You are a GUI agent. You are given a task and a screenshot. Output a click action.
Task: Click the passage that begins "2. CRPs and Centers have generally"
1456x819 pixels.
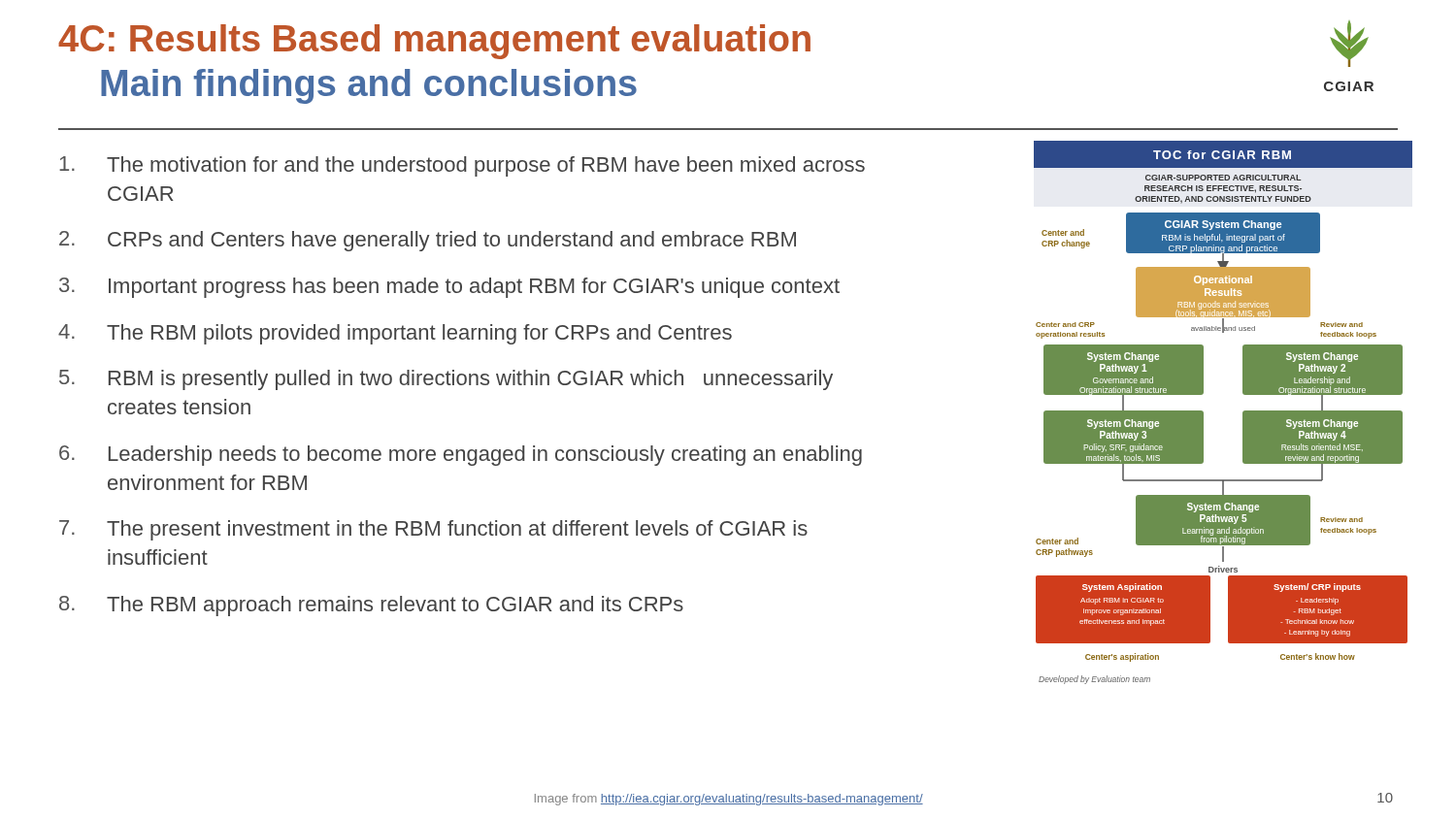428,240
